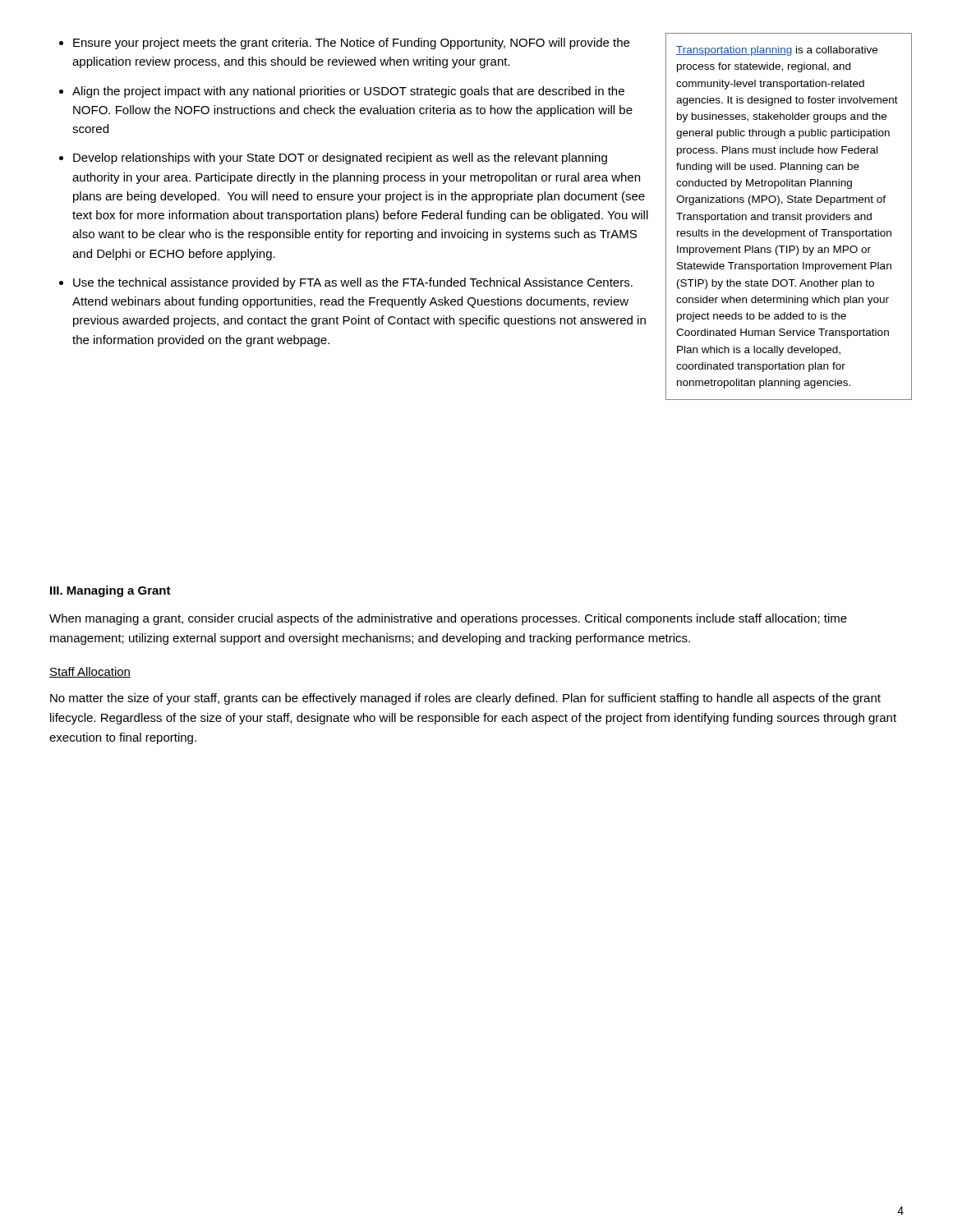Click on the passage starting "No matter the"
The width and height of the screenshot is (953, 1232).
(x=473, y=717)
